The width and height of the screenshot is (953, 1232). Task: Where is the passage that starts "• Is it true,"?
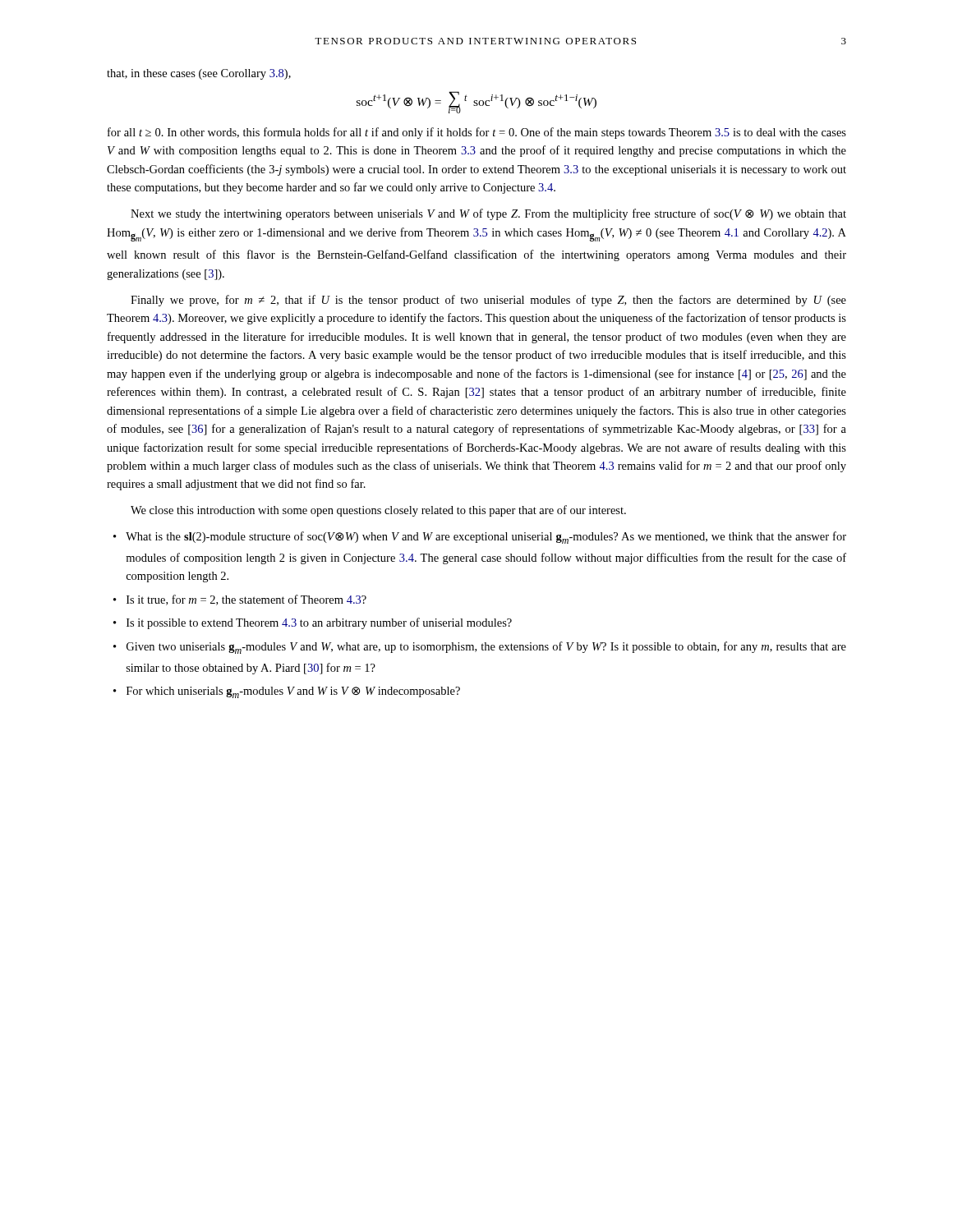tap(240, 600)
